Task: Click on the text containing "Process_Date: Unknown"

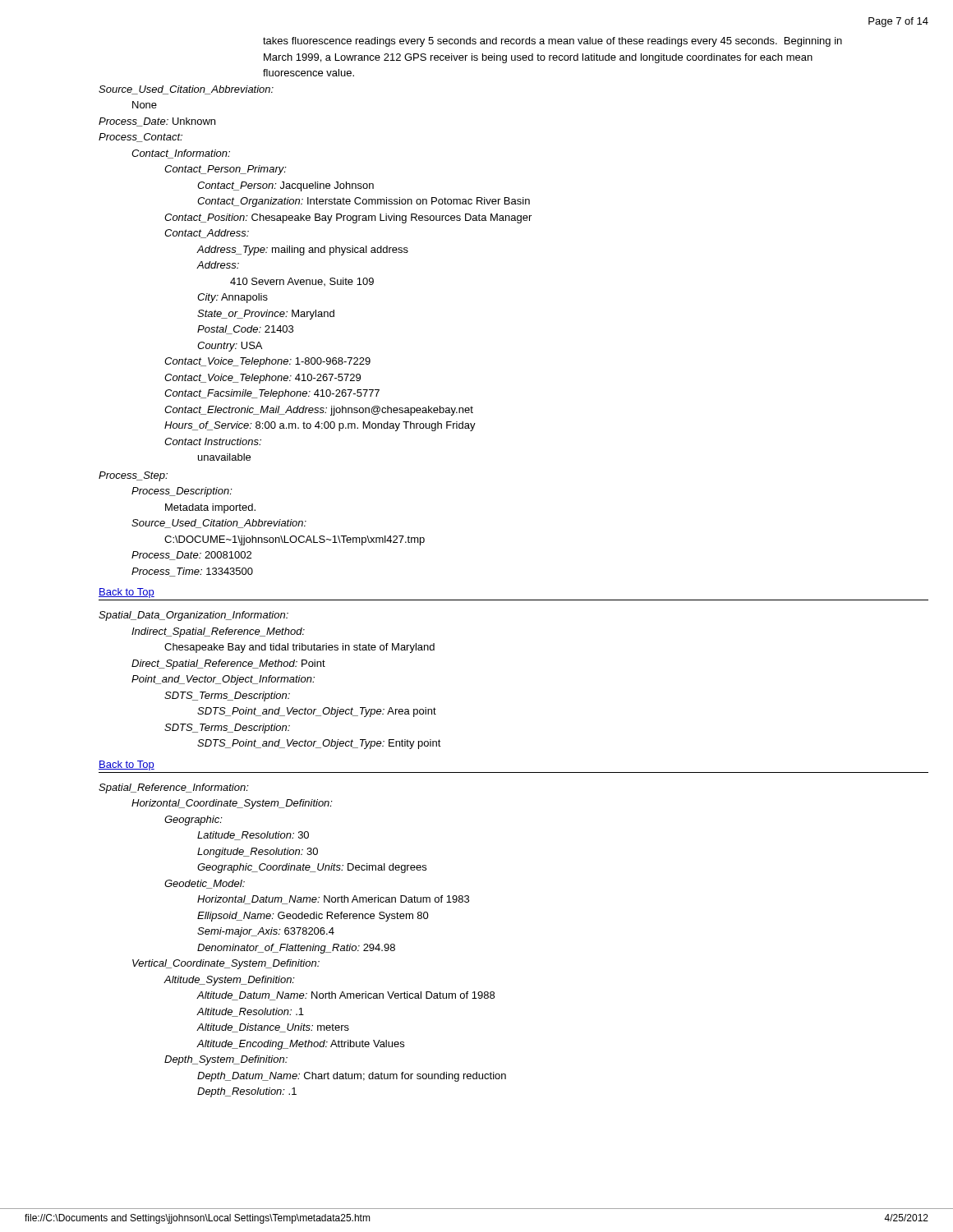Action: [157, 122]
